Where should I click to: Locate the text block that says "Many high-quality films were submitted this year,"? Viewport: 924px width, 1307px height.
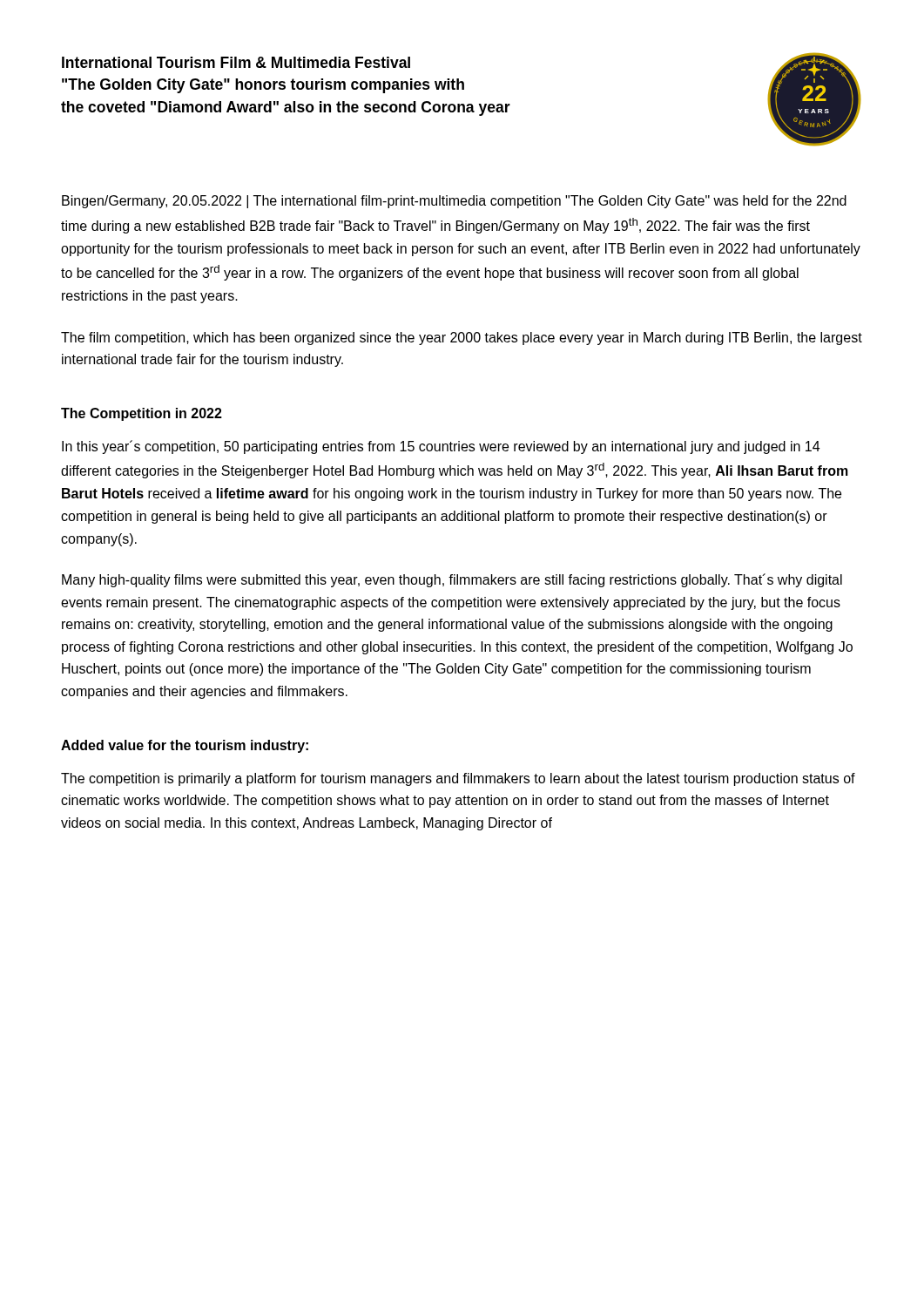[x=457, y=636]
